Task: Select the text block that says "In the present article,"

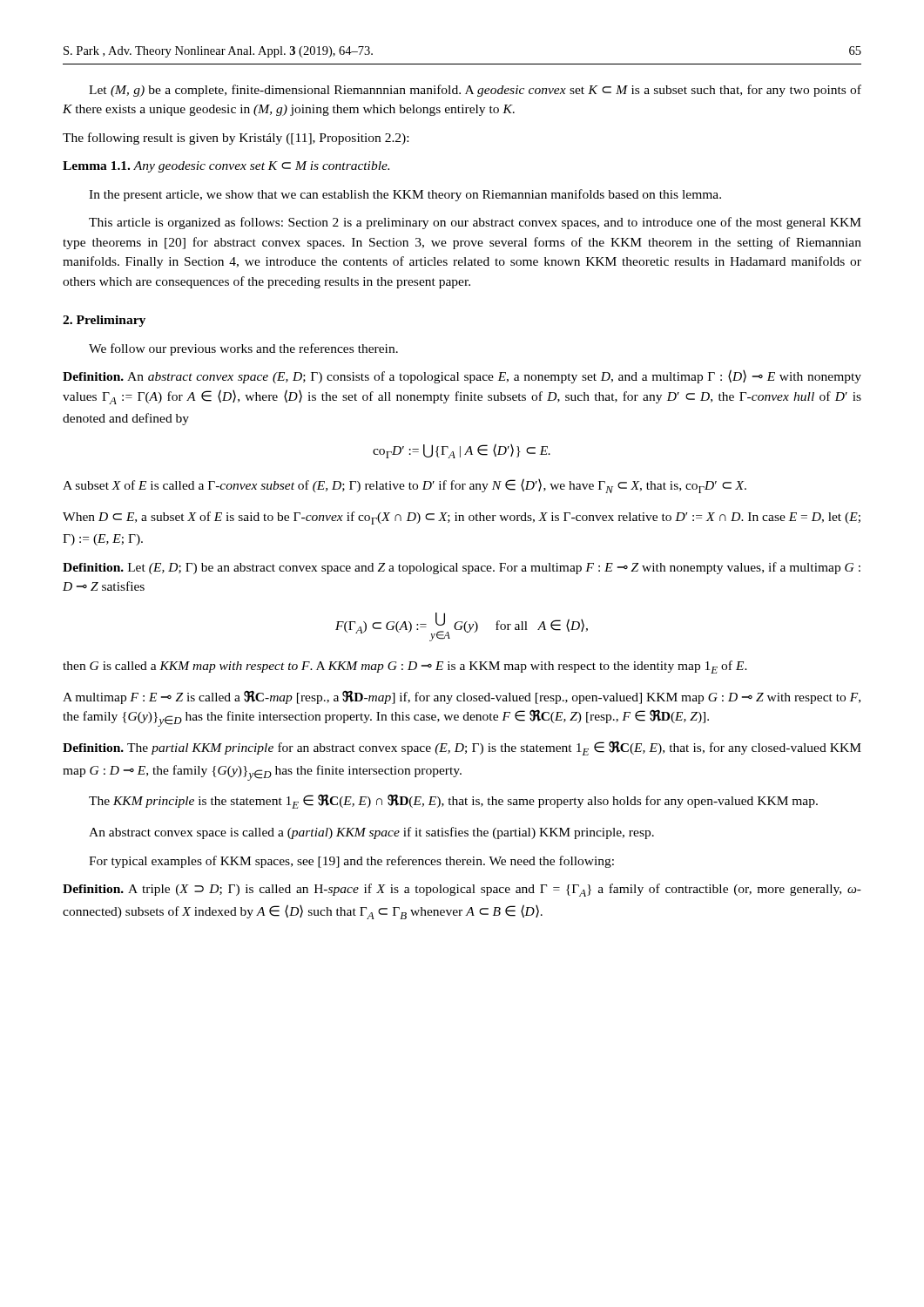Action: tap(462, 194)
